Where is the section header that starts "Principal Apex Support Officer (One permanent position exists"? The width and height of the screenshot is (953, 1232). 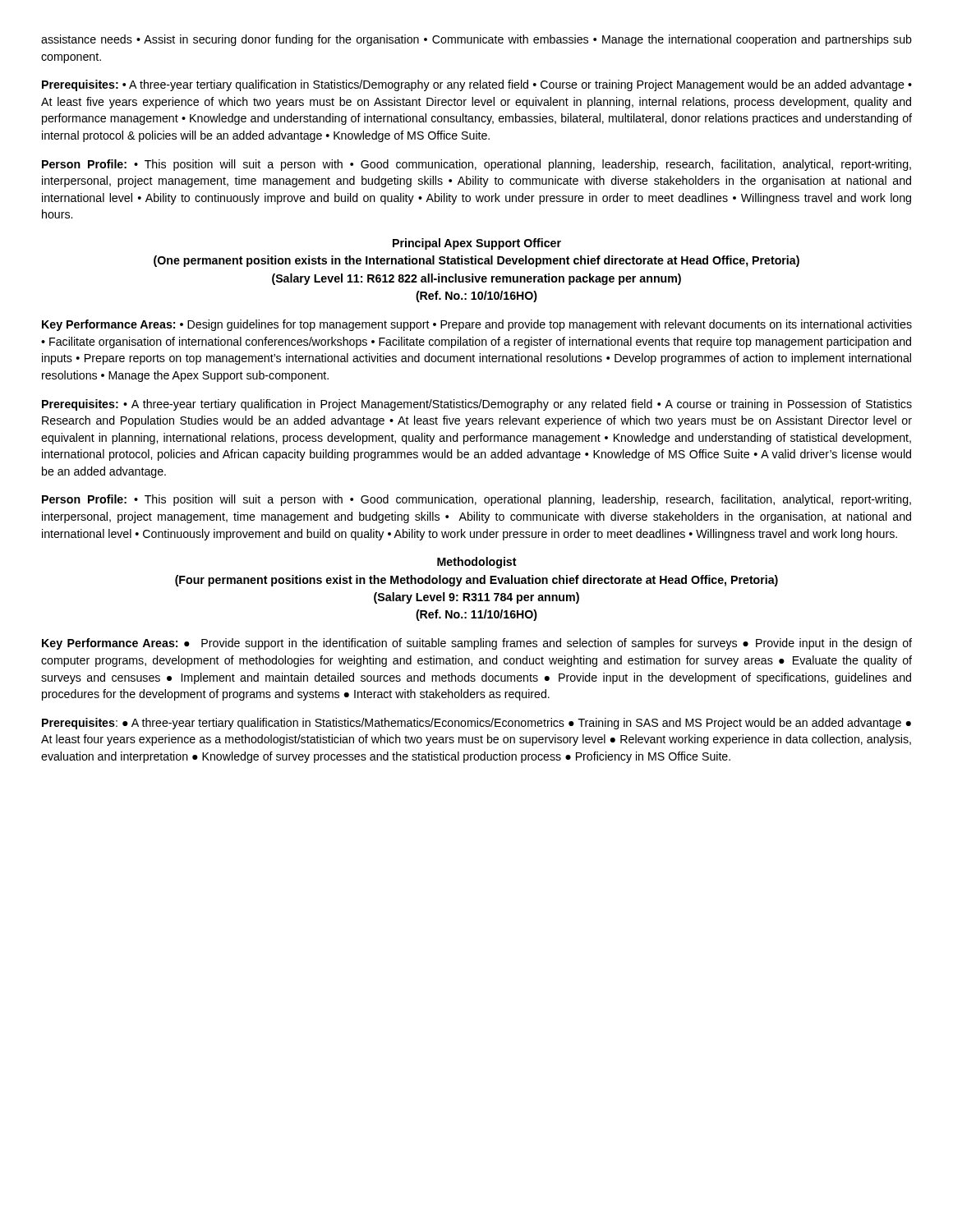pyautogui.click(x=476, y=270)
